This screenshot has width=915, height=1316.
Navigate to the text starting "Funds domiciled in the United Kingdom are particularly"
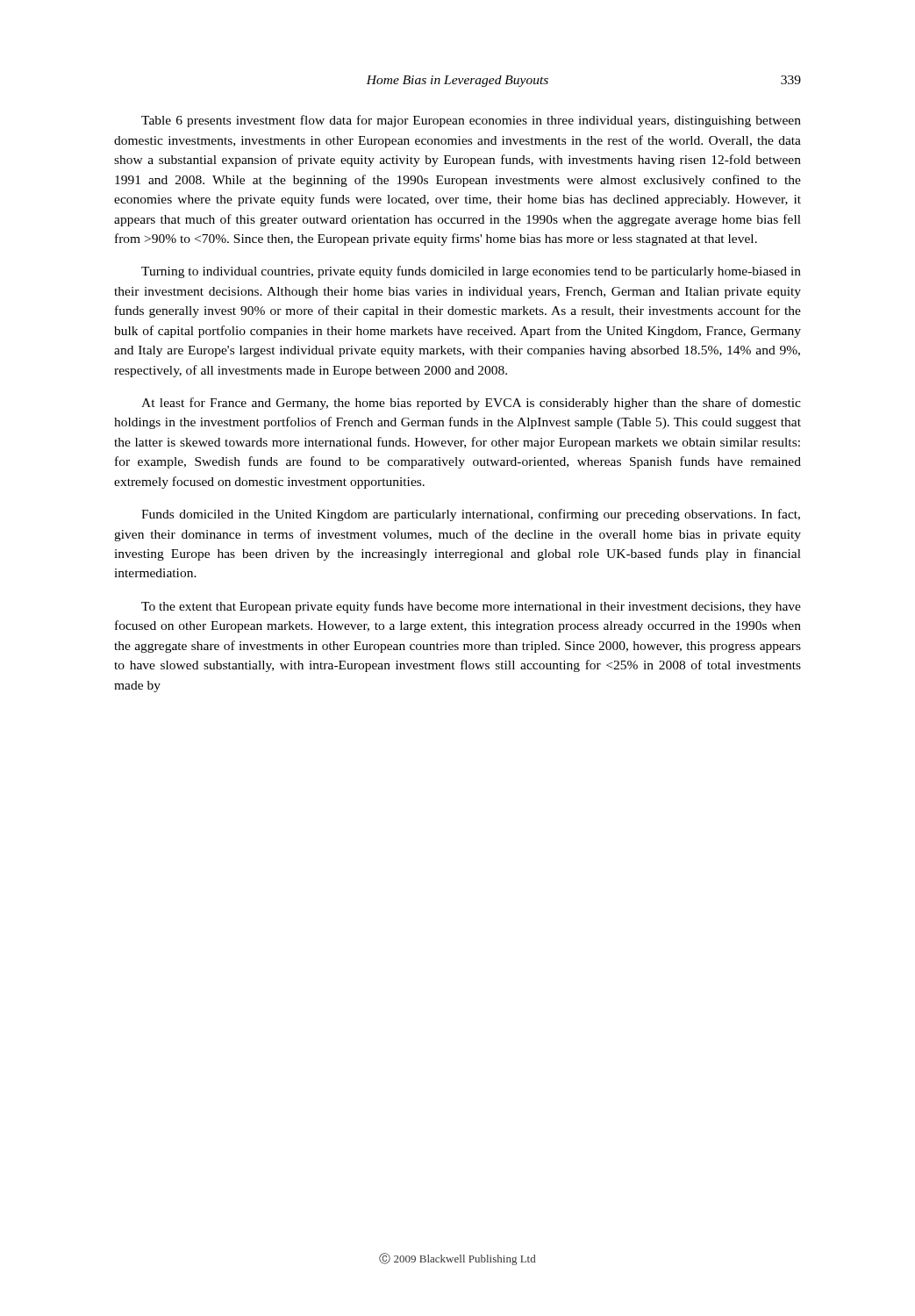(458, 544)
